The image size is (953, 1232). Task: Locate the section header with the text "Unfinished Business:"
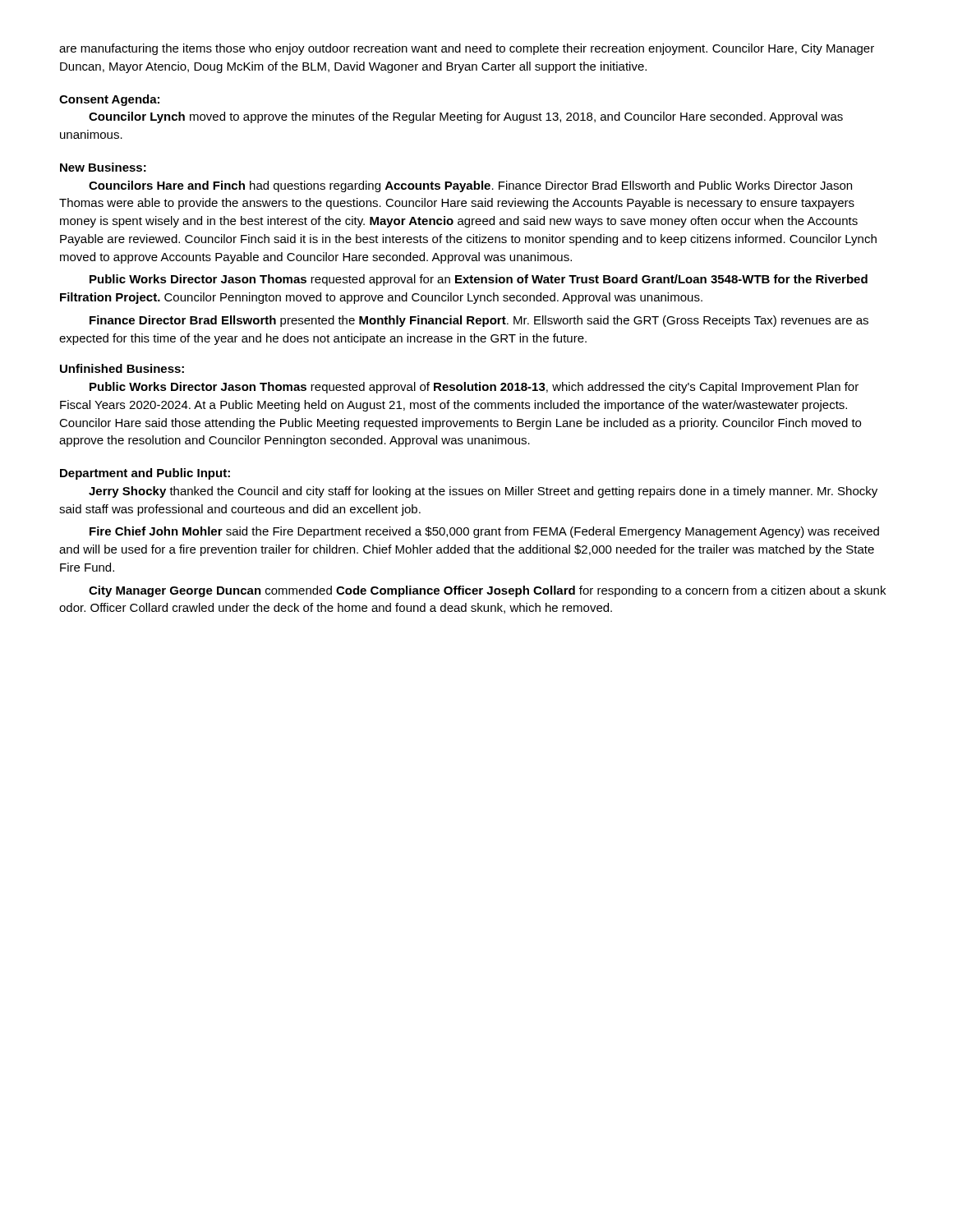click(122, 369)
